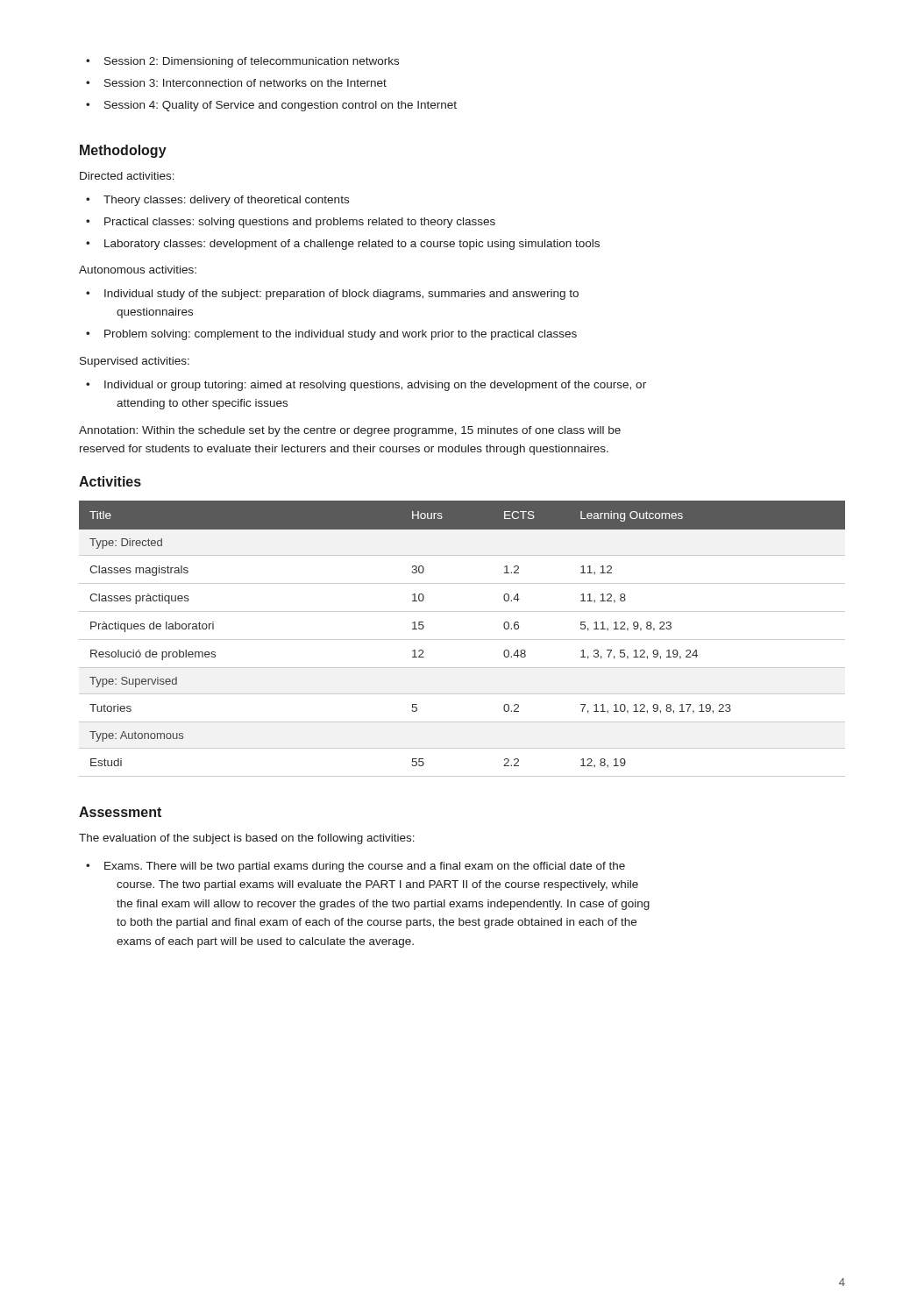The width and height of the screenshot is (924, 1315).
Task: Find the region starting "Problem solving: complement to the"
Action: click(340, 334)
